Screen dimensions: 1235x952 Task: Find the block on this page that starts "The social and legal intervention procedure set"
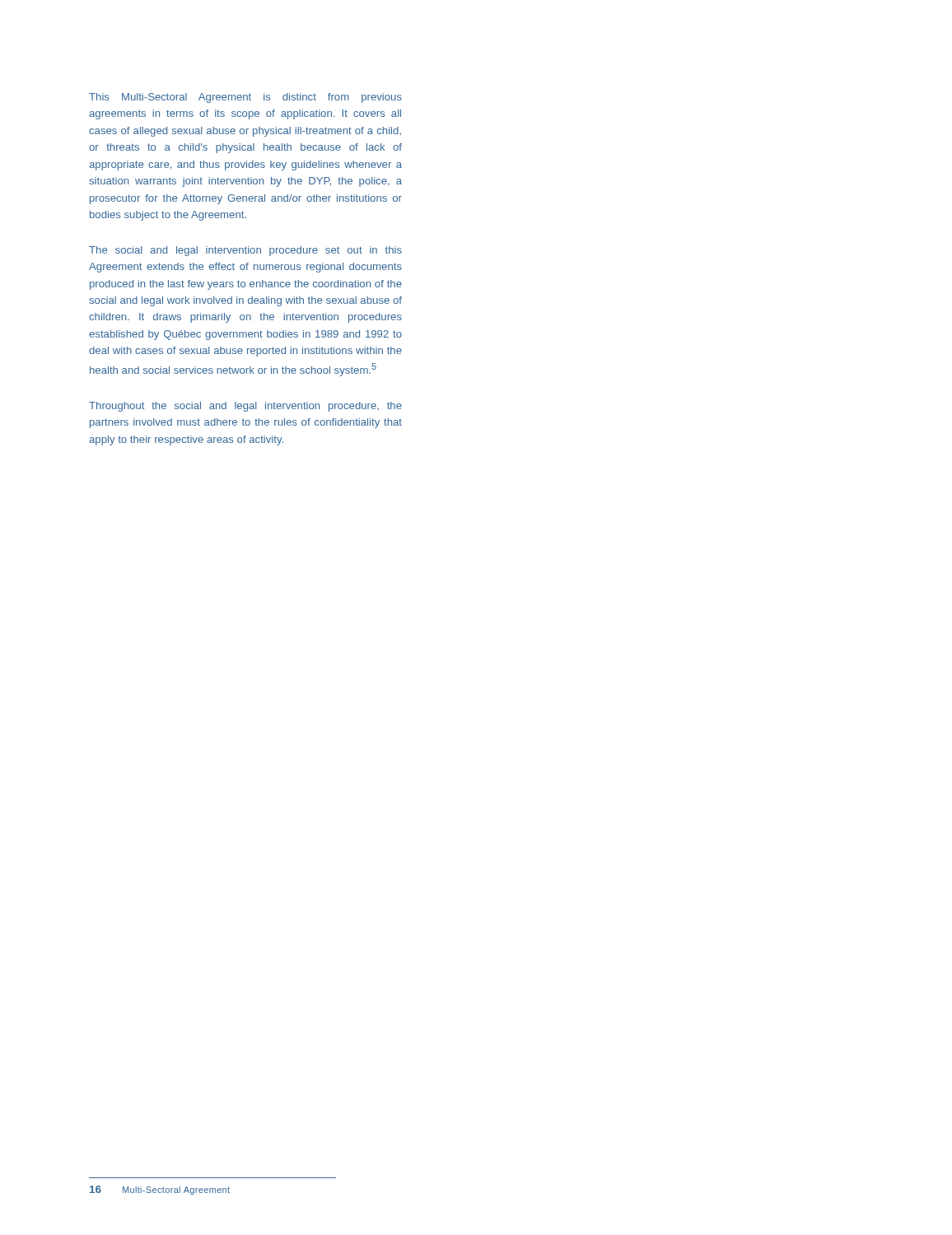(x=245, y=310)
